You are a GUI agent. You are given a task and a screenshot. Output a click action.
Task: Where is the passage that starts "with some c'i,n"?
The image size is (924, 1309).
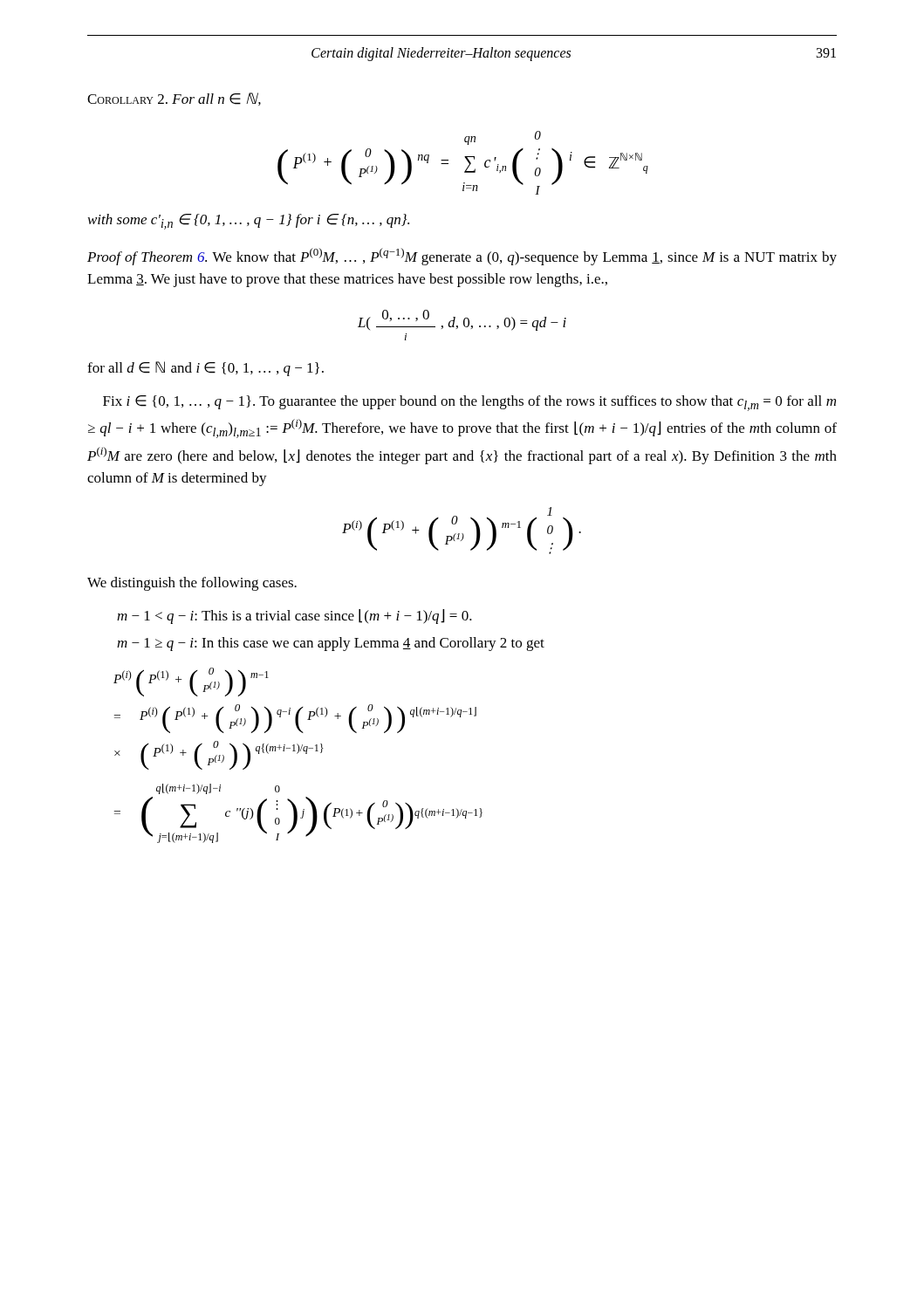(249, 221)
